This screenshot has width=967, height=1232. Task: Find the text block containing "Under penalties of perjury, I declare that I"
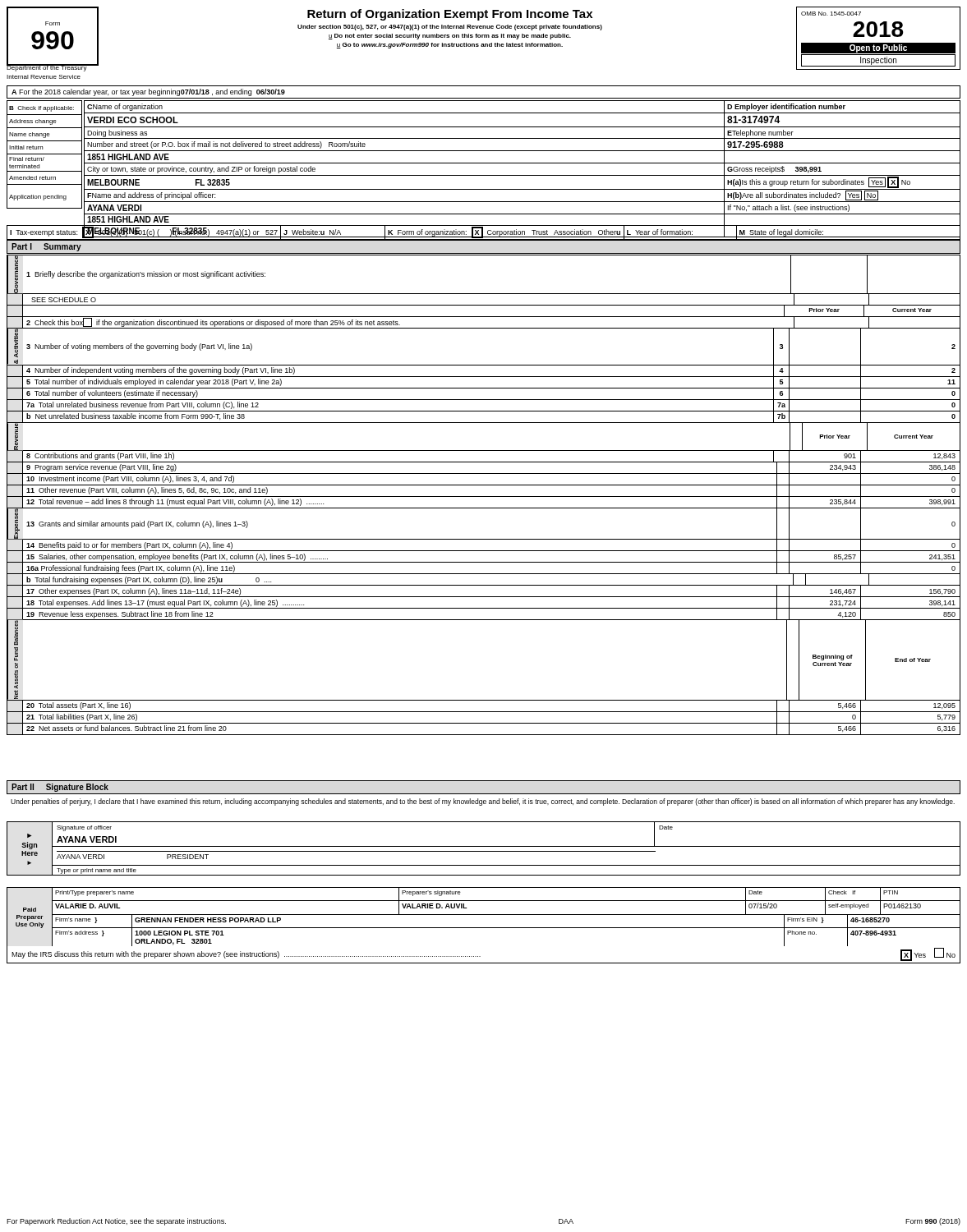tap(483, 802)
